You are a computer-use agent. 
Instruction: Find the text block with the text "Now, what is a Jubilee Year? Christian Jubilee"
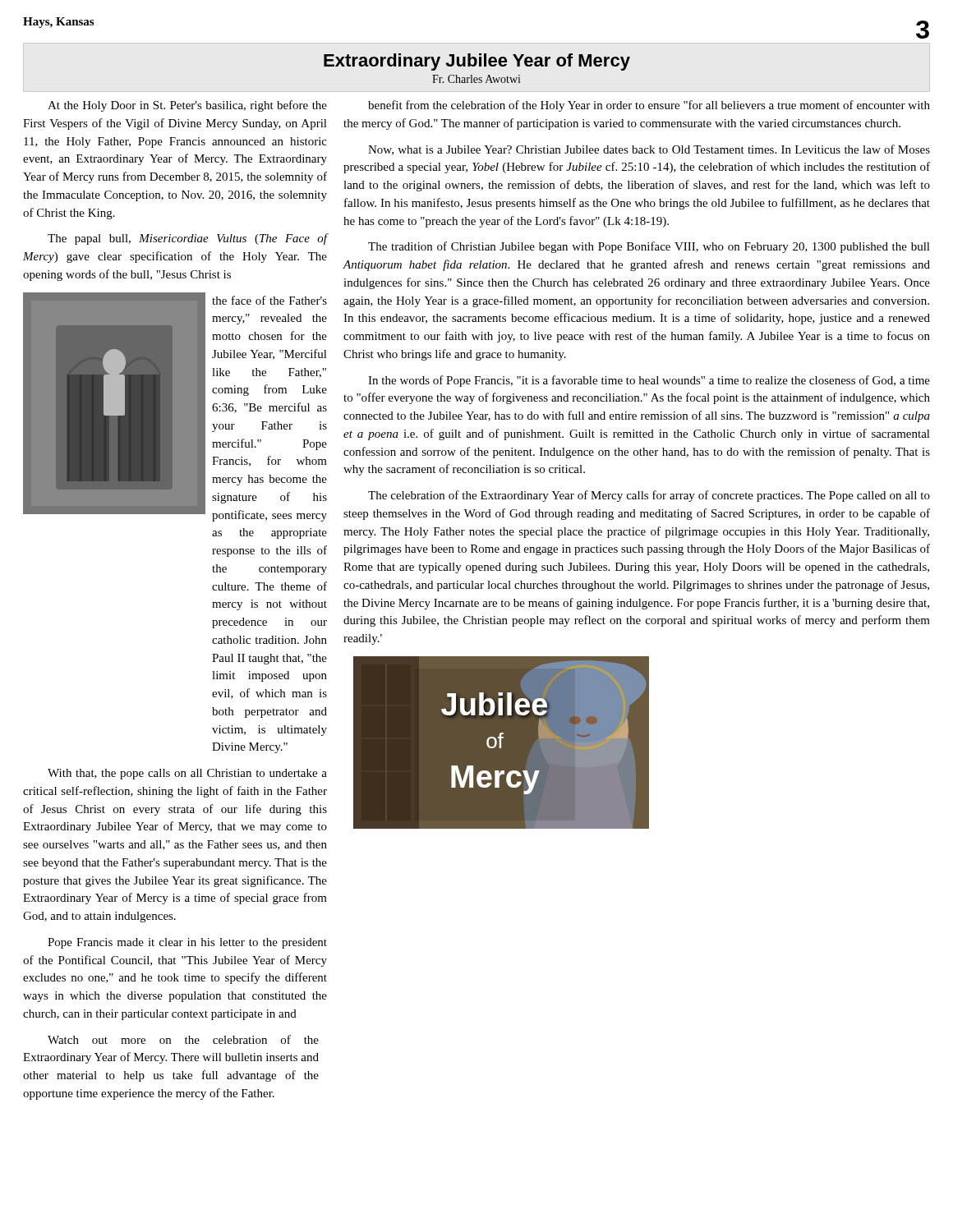637,185
